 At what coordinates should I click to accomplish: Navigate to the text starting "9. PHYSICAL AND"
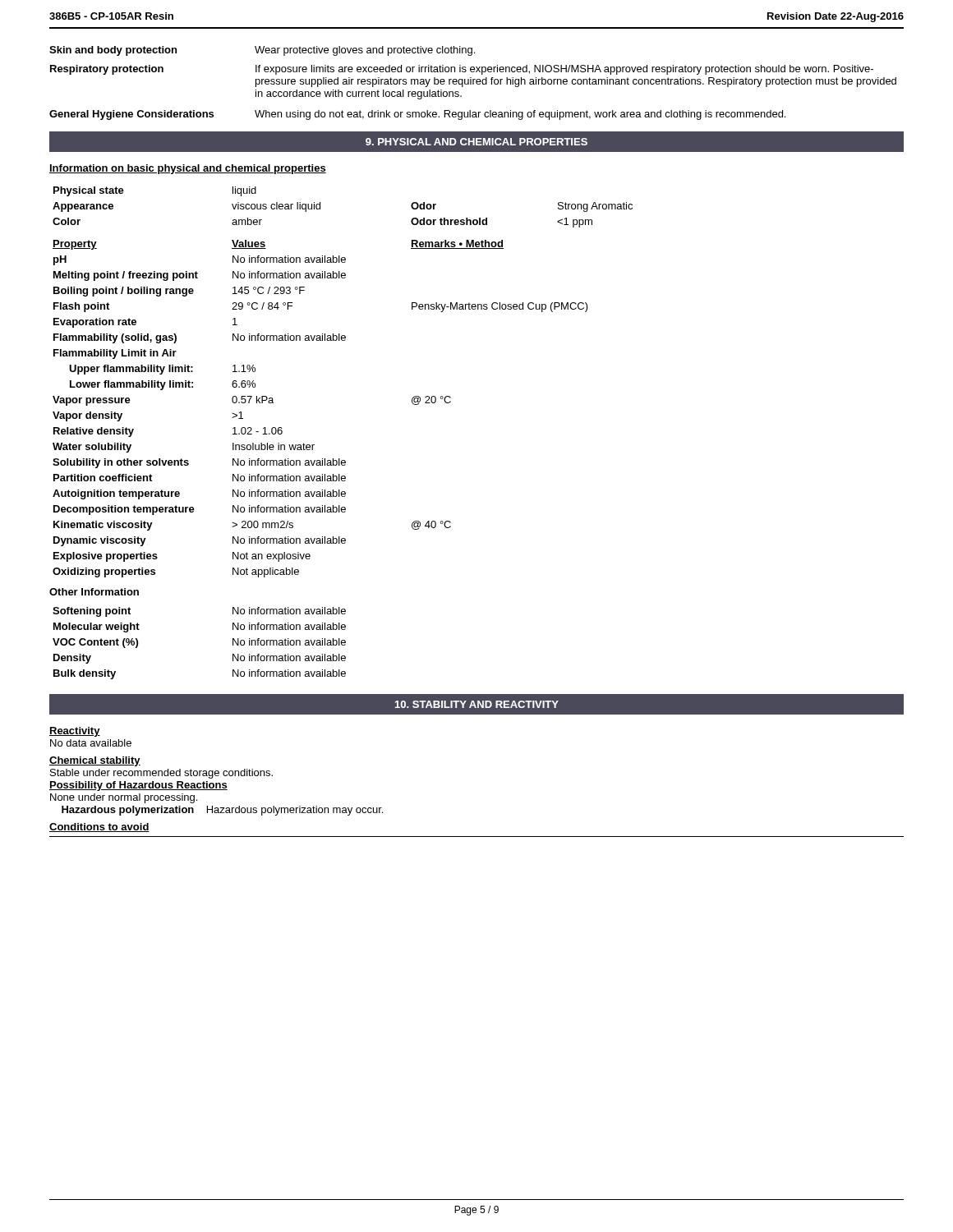point(476,142)
